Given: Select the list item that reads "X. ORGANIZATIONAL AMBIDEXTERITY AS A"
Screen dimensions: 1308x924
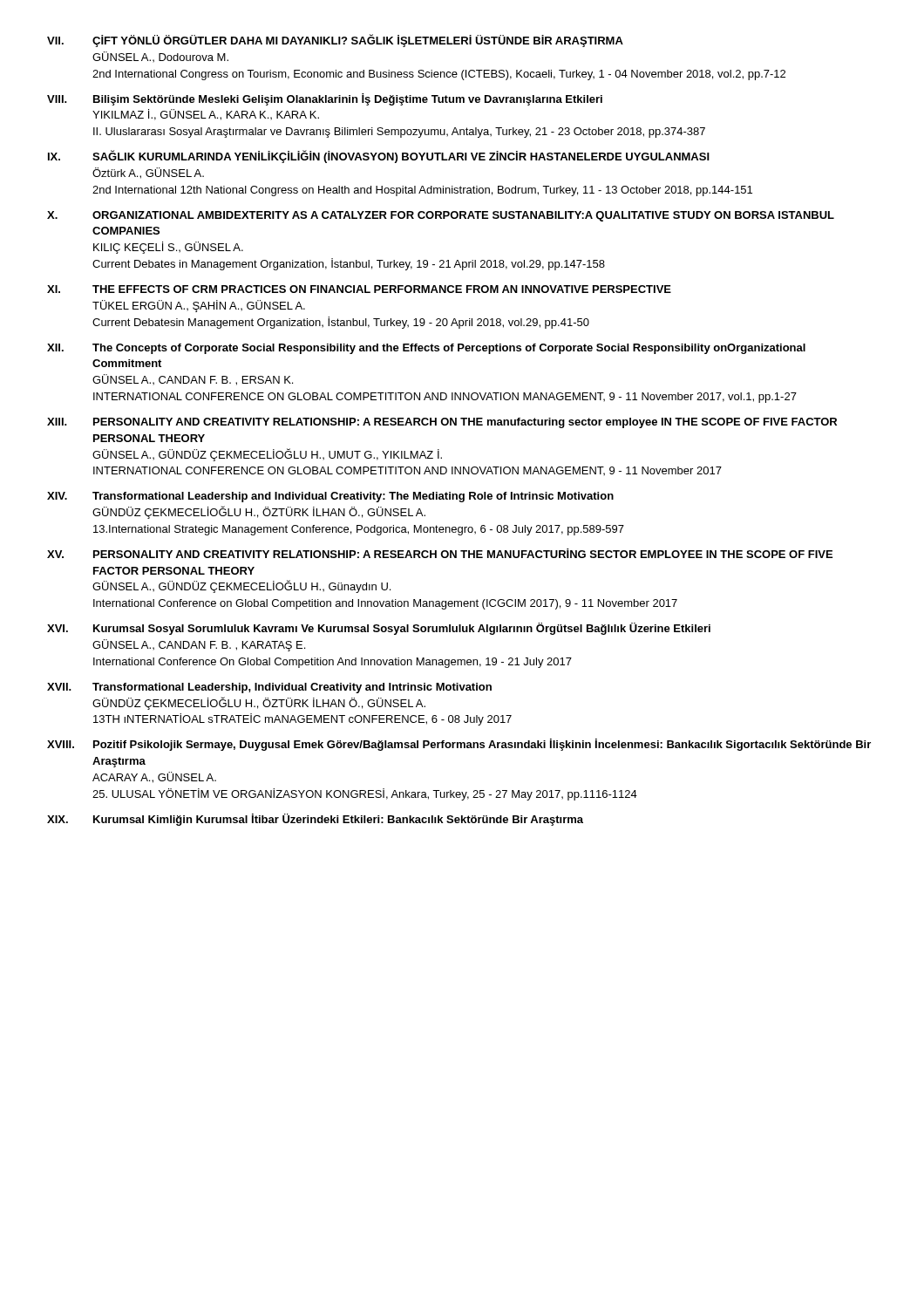Looking at the screenshot, I should [x=441, y=216].
